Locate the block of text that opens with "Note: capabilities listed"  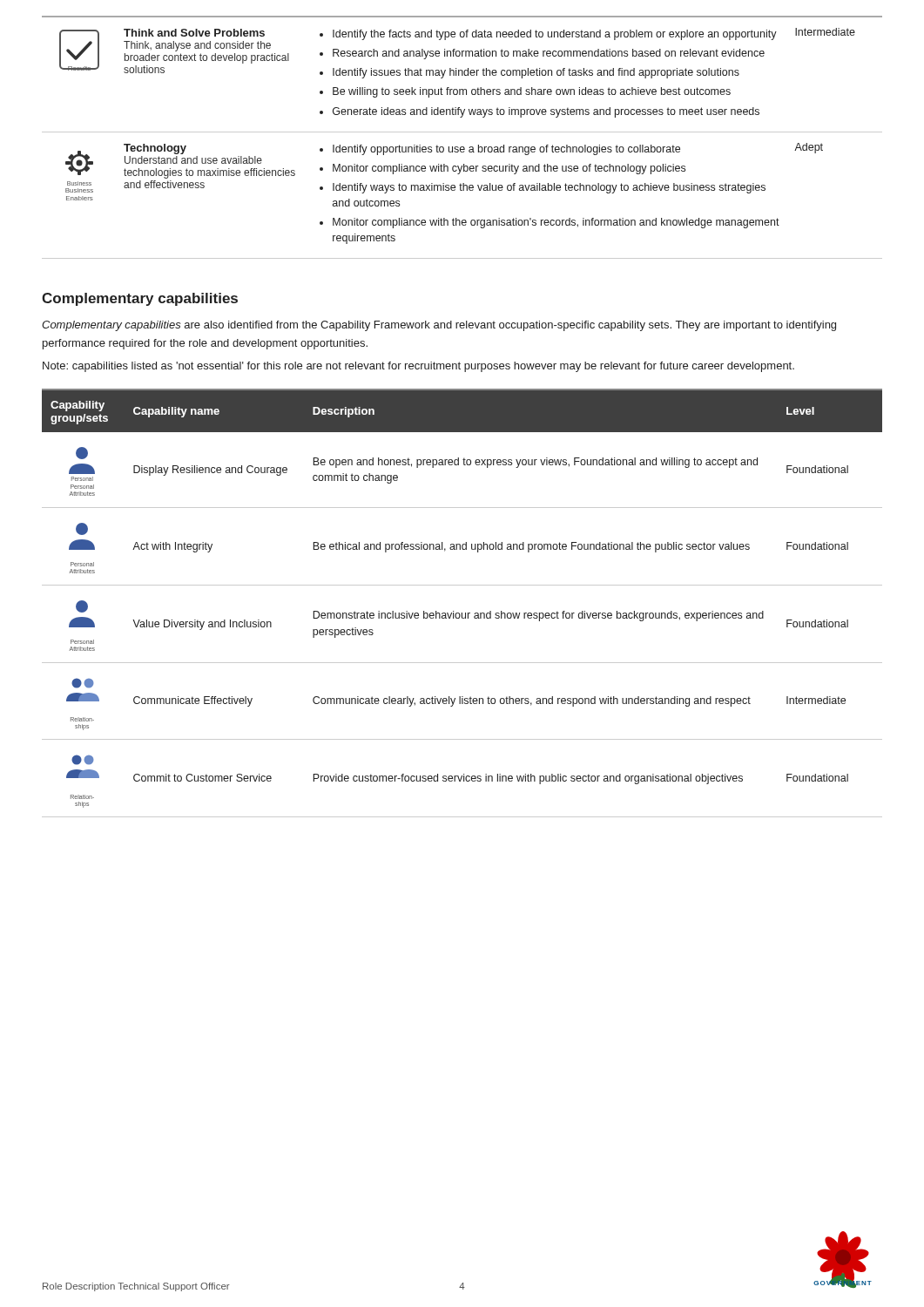pyautogui.click(x=418, y=365)
